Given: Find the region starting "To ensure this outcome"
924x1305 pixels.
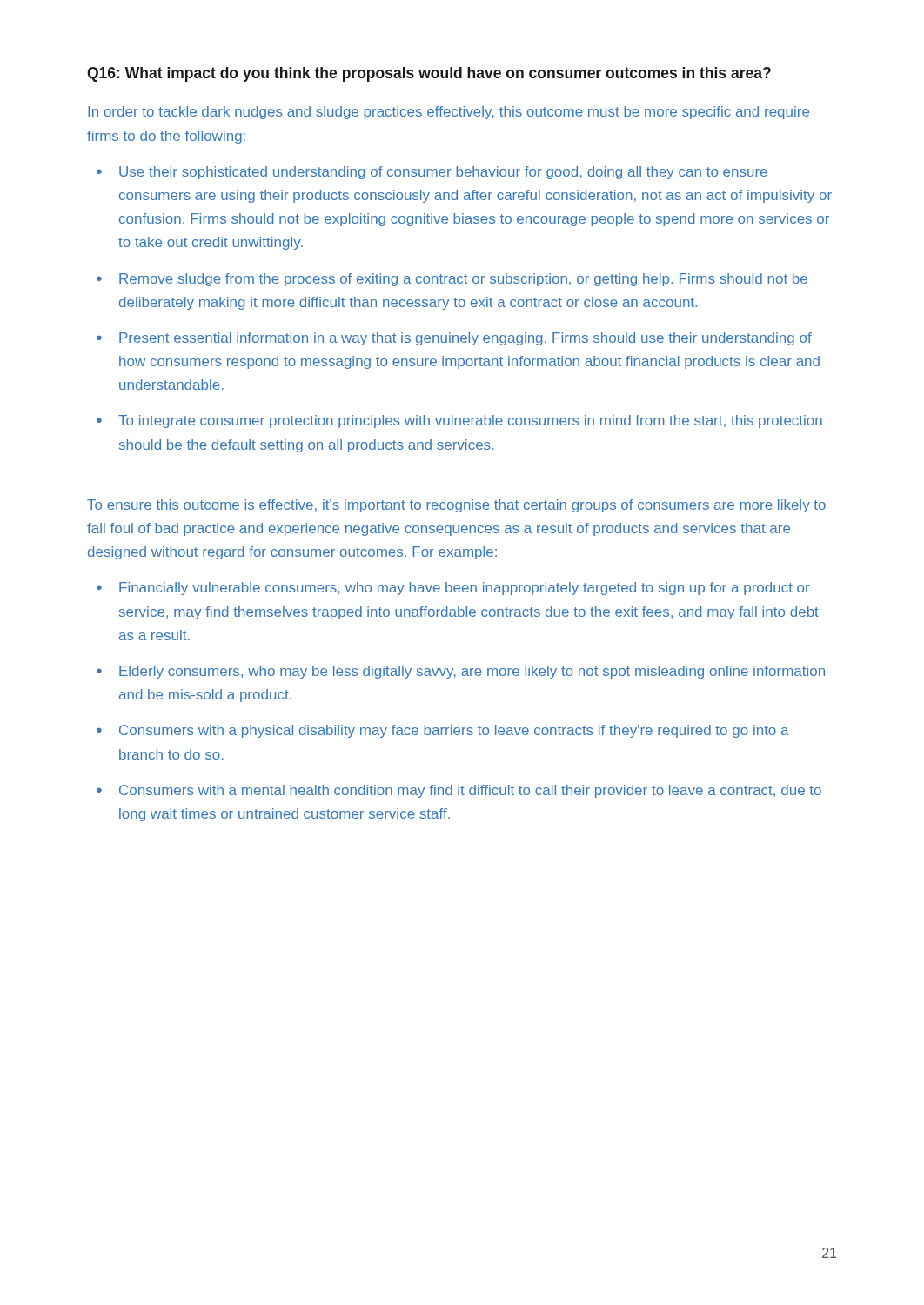Looking at the screenshot, I should pos(457,529).
